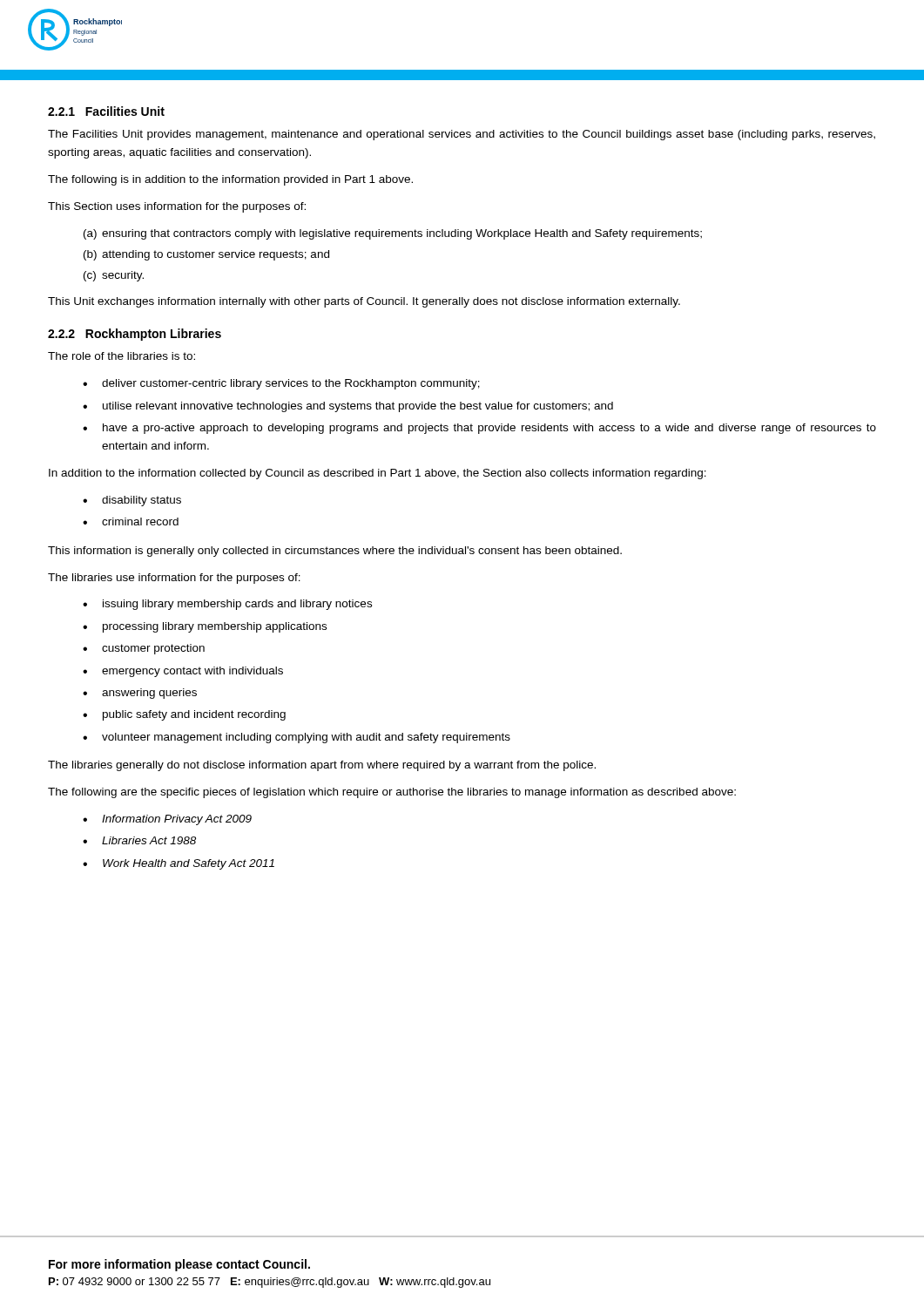This screenshot has width=924, height=1307.
Task: Select the text block containing "The role of the libraries"
Action: coord(122,356)
